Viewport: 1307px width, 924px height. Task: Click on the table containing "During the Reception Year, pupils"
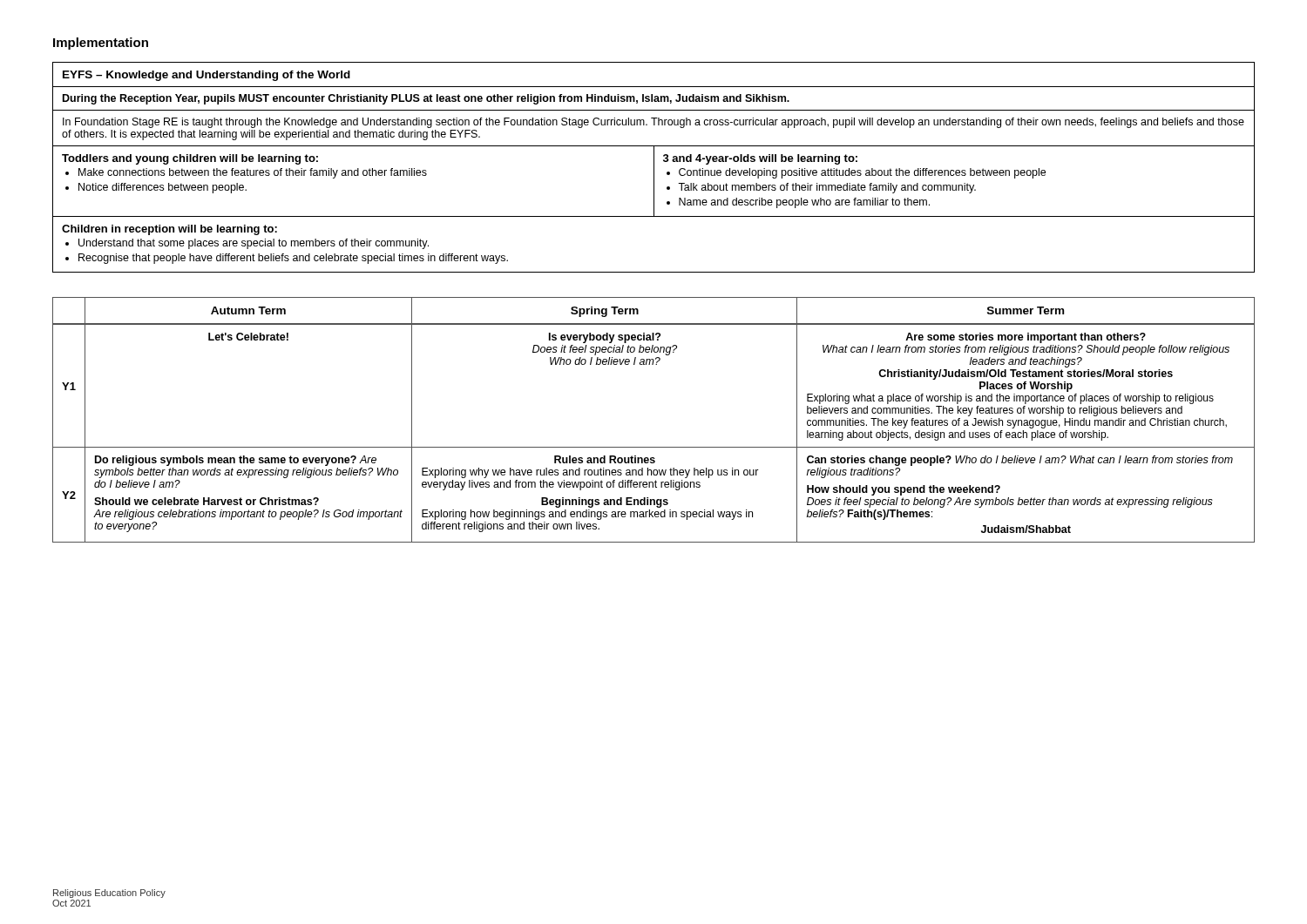(x=654, y=167)
